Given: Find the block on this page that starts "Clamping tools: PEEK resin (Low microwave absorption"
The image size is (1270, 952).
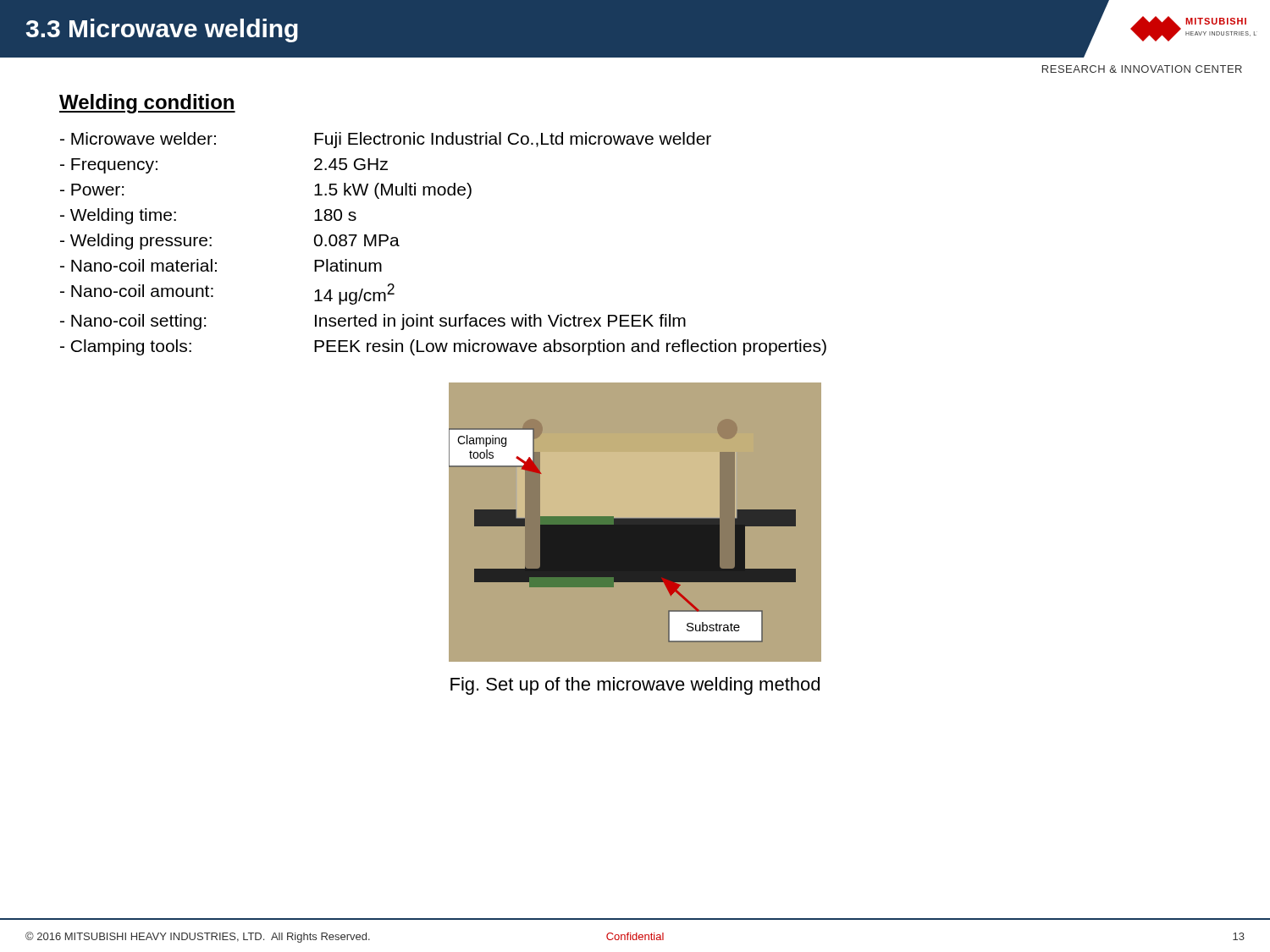Looking at the screenshot, I should 443,346.
